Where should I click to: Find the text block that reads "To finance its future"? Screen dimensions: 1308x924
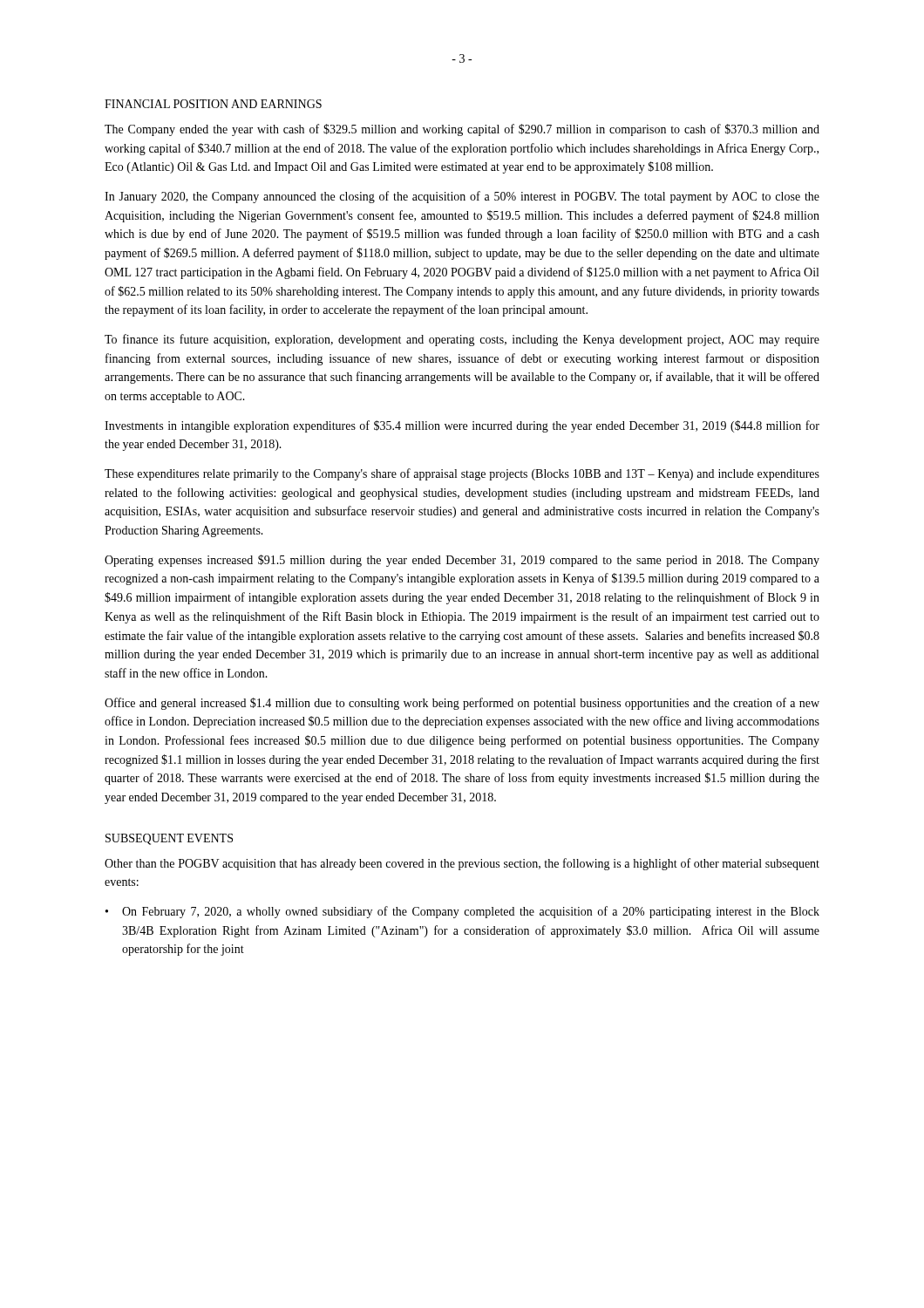pos(462,368)
